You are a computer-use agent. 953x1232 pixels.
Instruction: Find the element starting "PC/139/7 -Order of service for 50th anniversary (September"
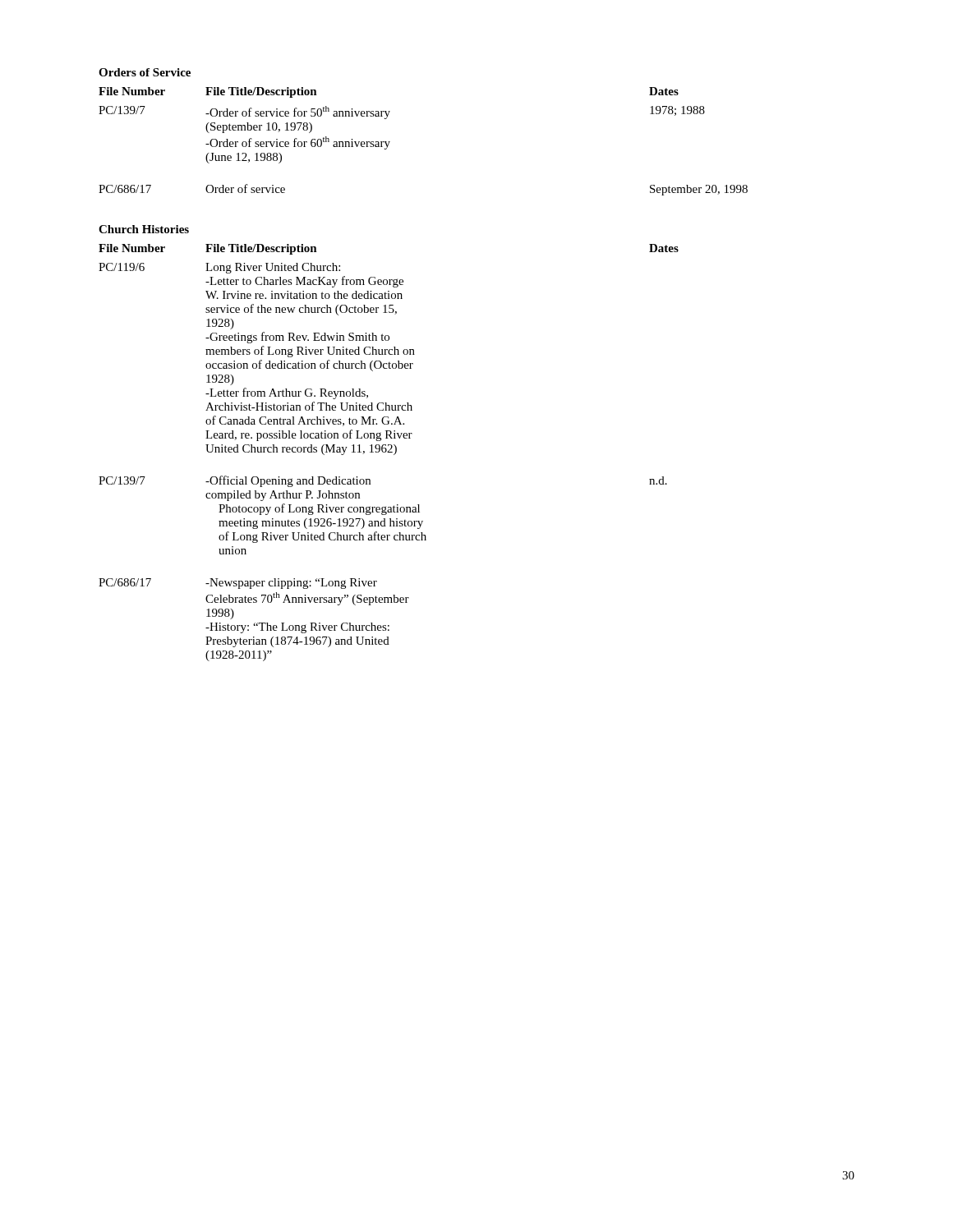120,112
